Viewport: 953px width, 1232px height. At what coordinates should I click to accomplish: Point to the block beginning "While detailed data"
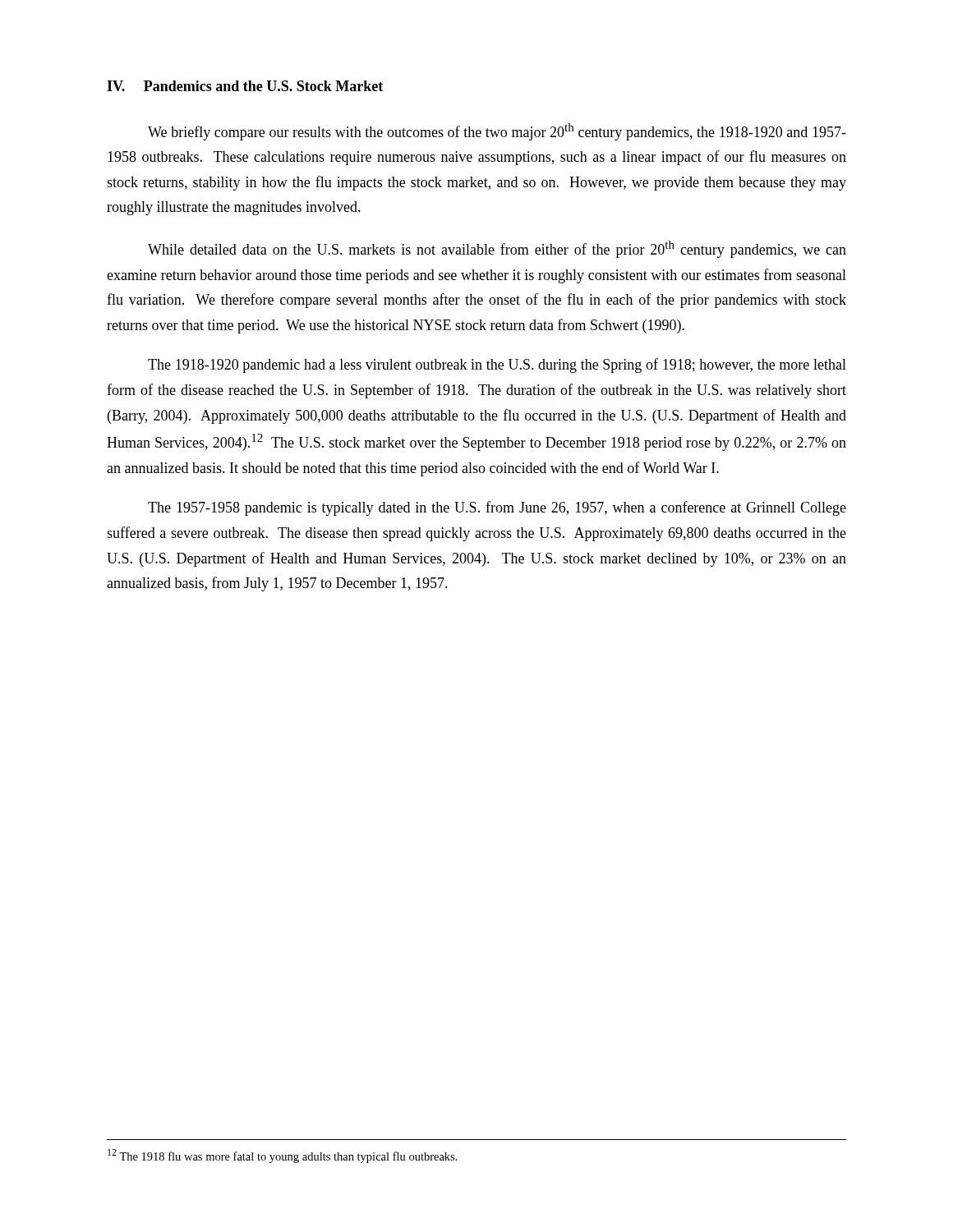476,286
